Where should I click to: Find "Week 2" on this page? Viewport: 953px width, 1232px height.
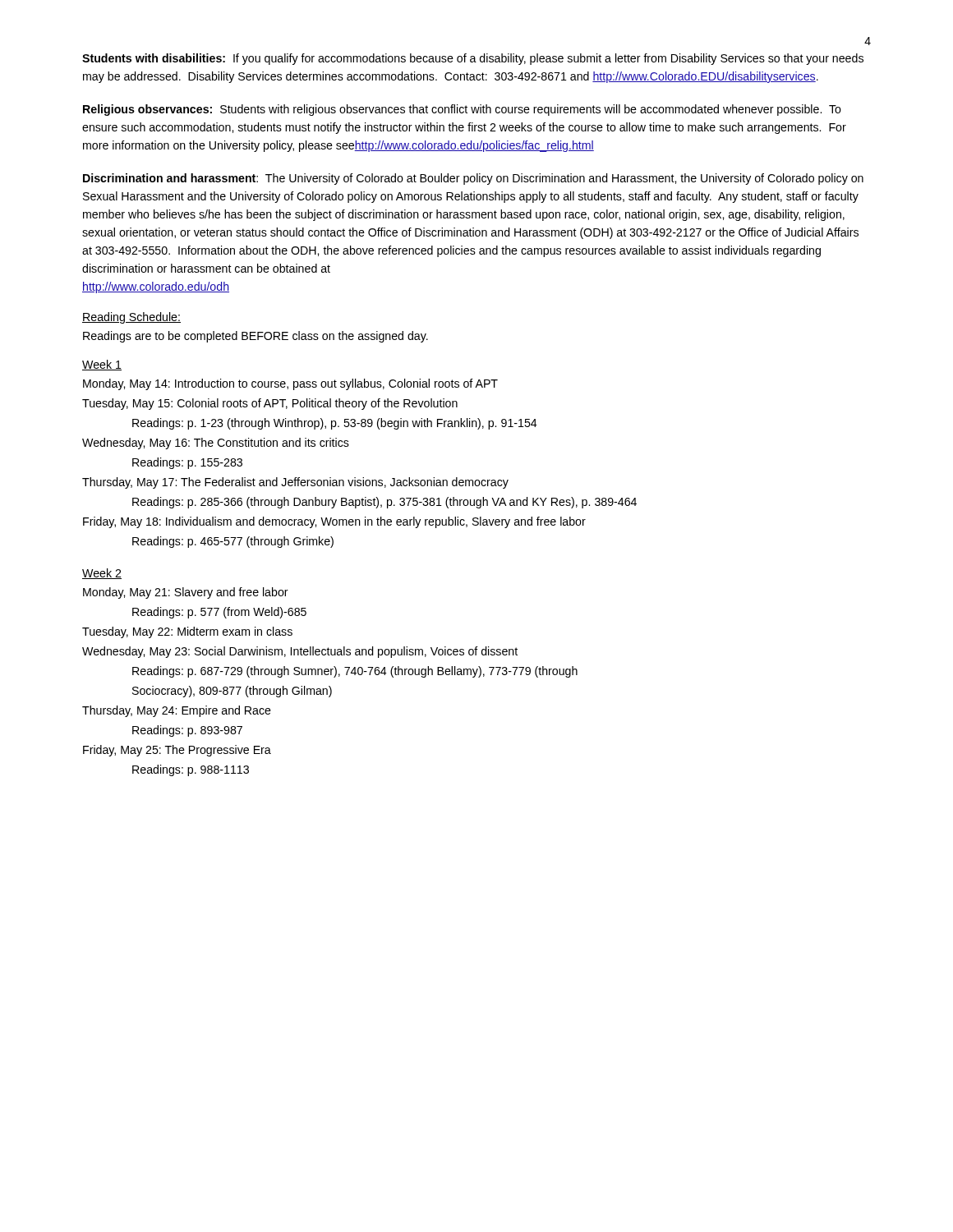coord(102,573)
